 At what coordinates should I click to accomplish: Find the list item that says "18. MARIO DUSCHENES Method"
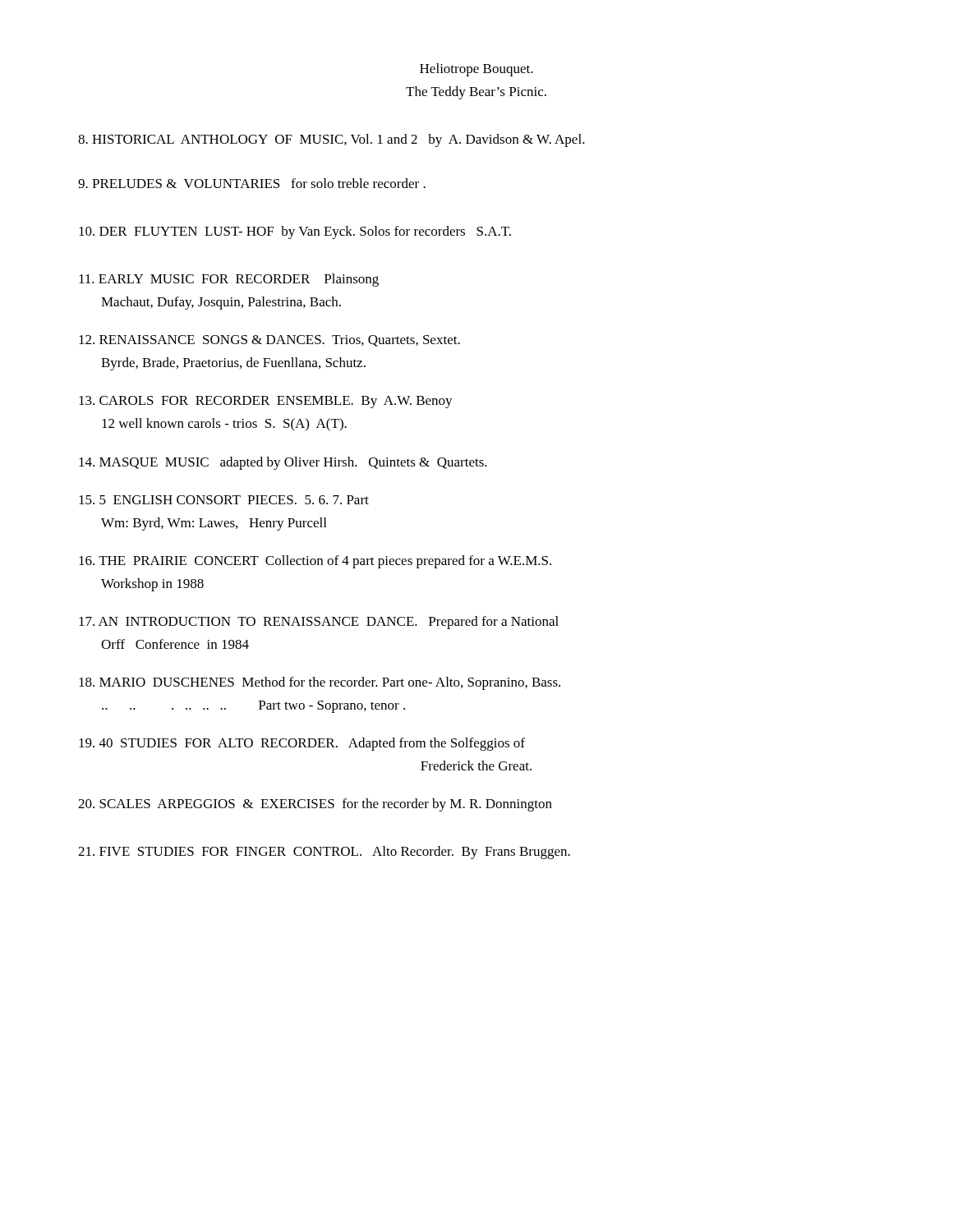click(x=320, y=693)
